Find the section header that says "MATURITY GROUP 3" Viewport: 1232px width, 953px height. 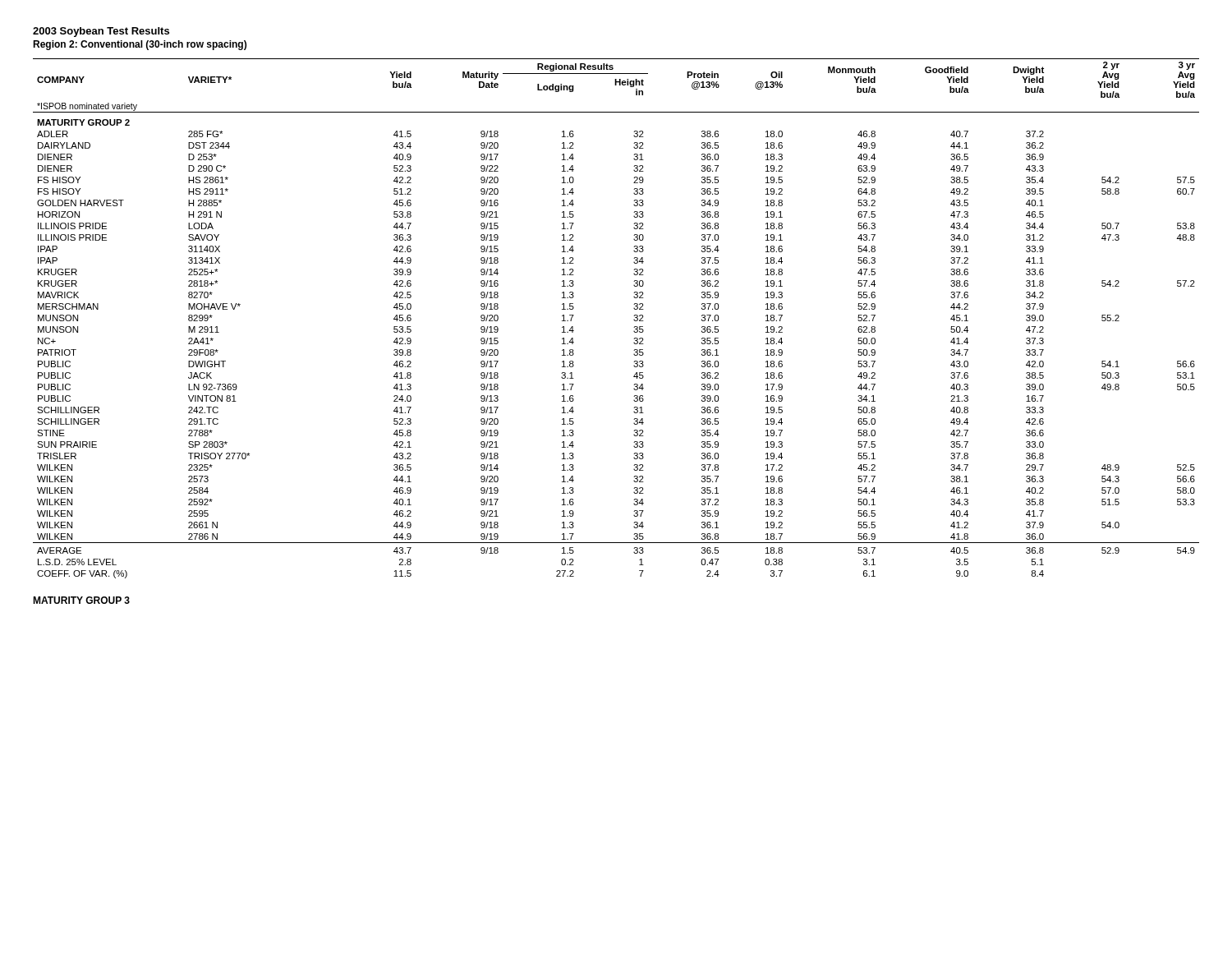click(81, 601)
